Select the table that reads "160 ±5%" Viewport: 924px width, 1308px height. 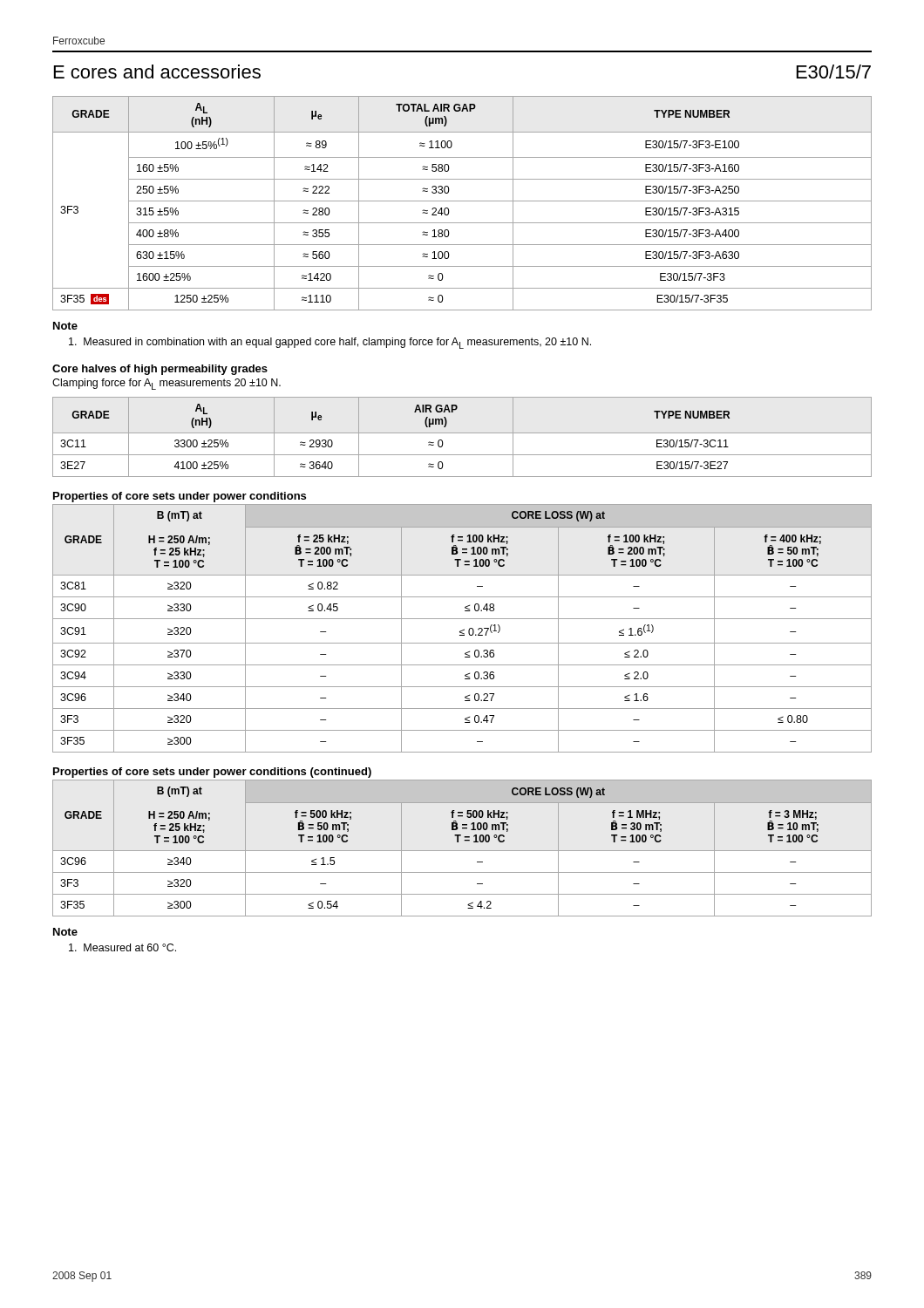pos(462,203)
